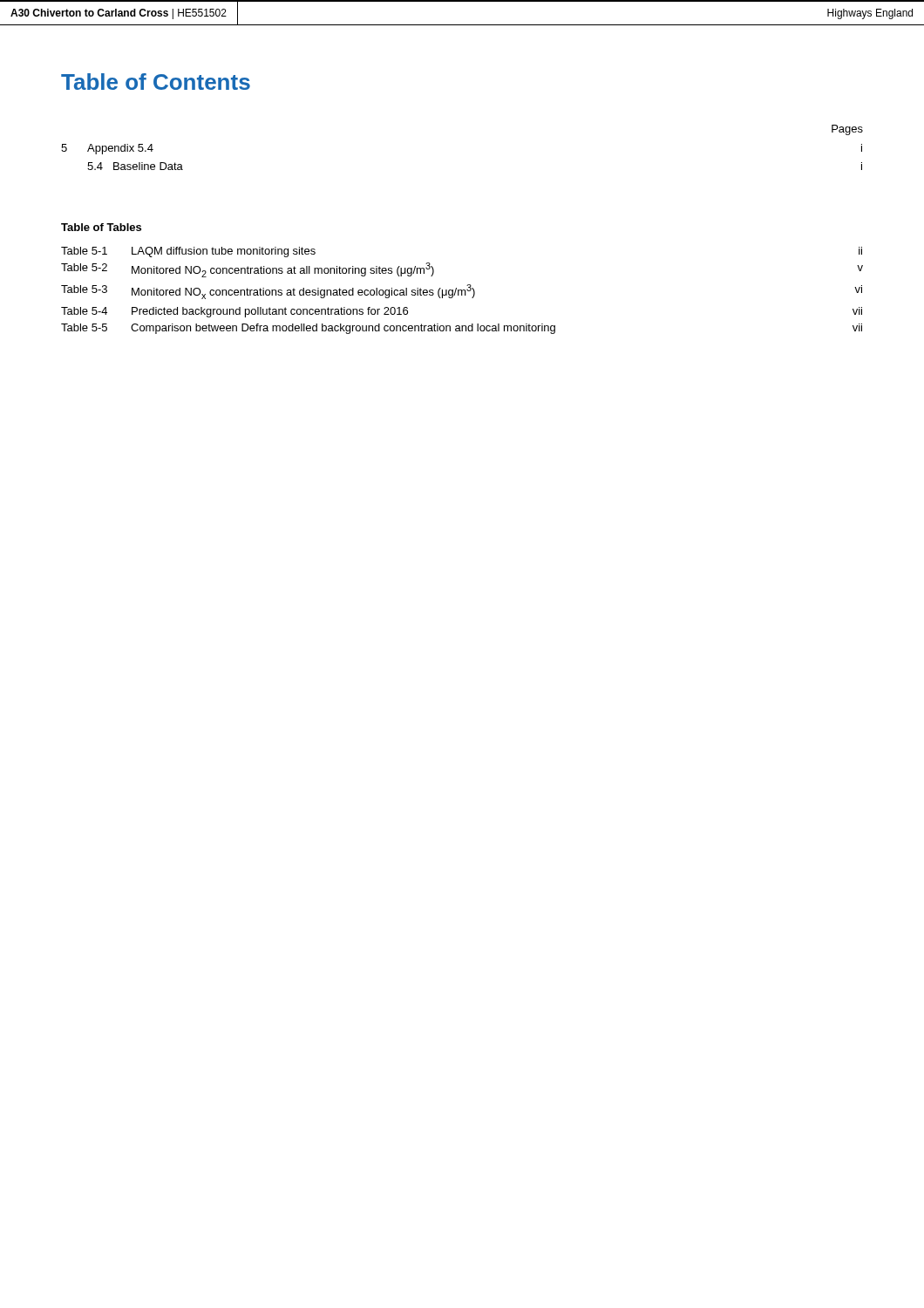924x1308 pixels.
Task: Point to the block beginning "5 Appendix 5.4"
Action: pyautogui.click(x=122, y=149)
